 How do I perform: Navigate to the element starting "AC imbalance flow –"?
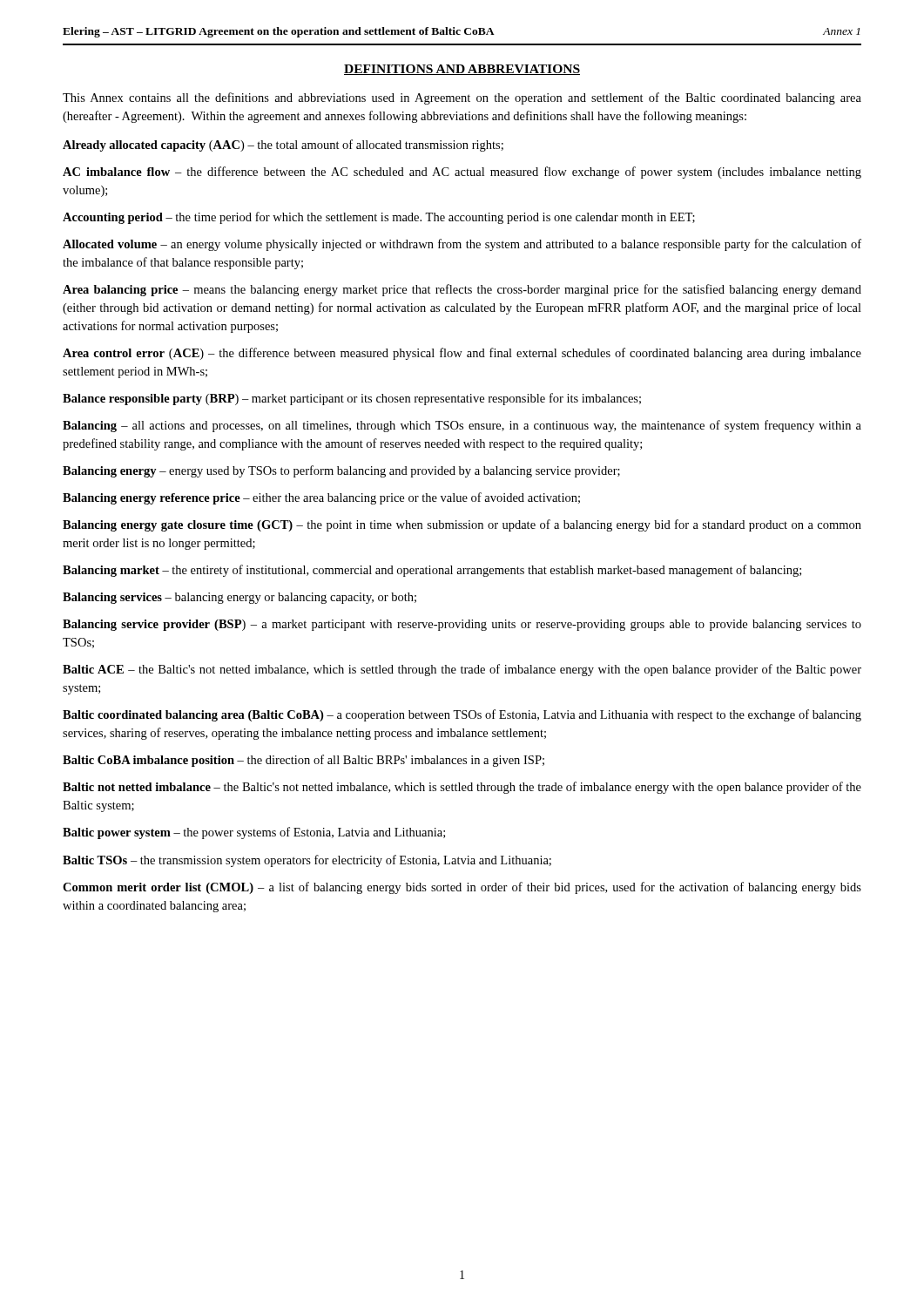(x=462, y=181)
